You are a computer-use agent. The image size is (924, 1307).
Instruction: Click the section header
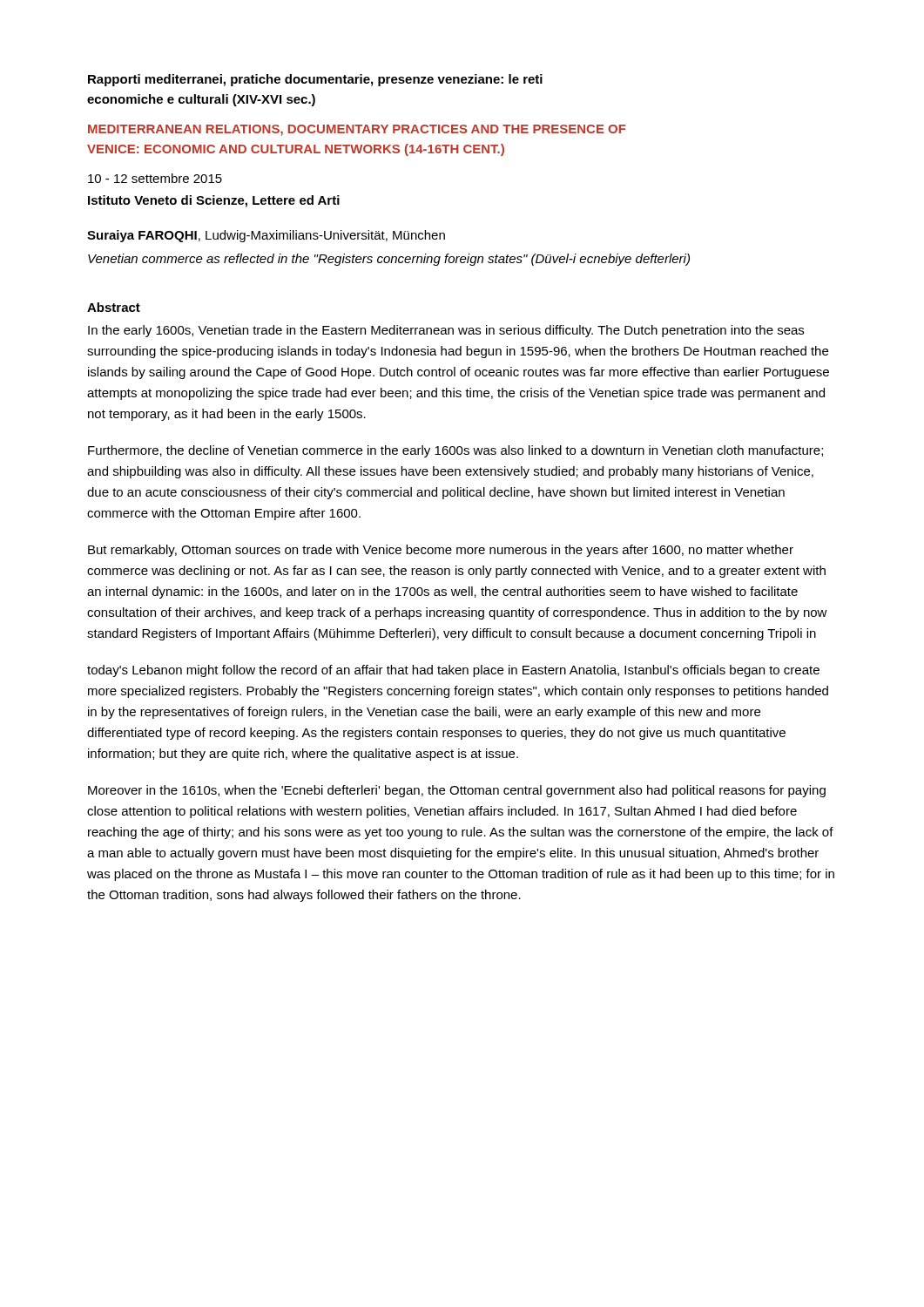point(114,307)
